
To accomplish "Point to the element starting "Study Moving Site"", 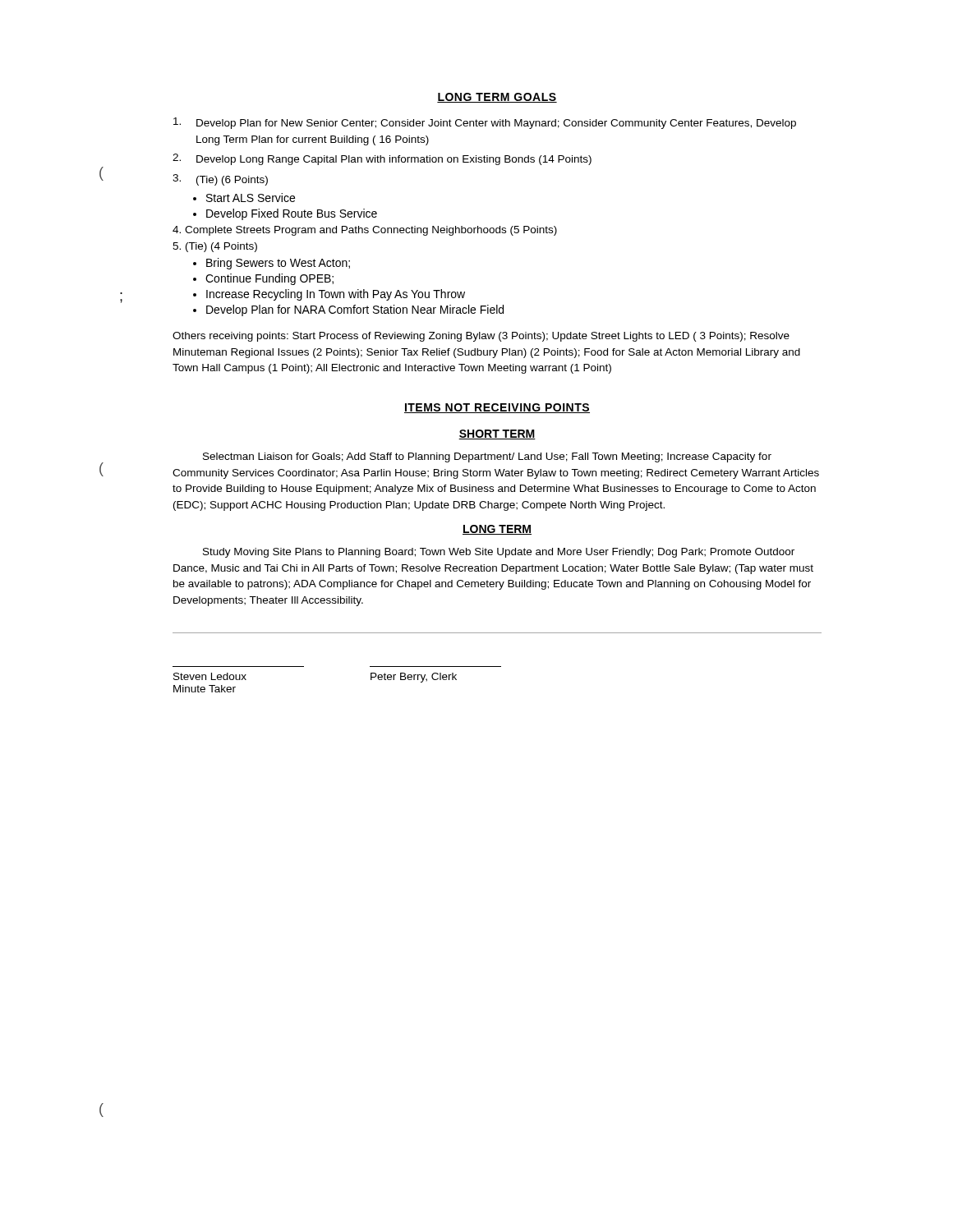I will (493, 576).
